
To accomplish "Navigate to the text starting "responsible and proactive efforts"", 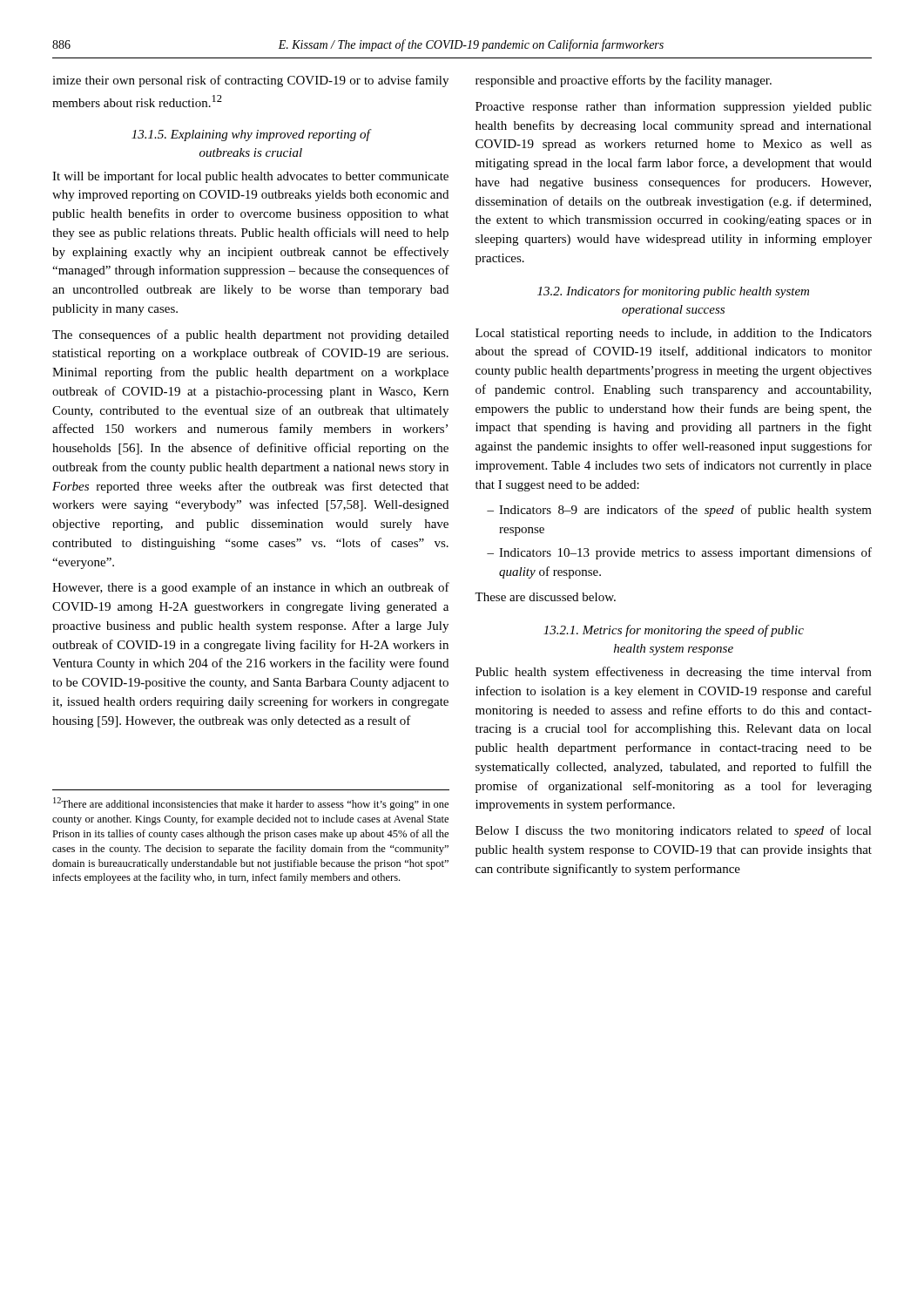I will point(673,81).
